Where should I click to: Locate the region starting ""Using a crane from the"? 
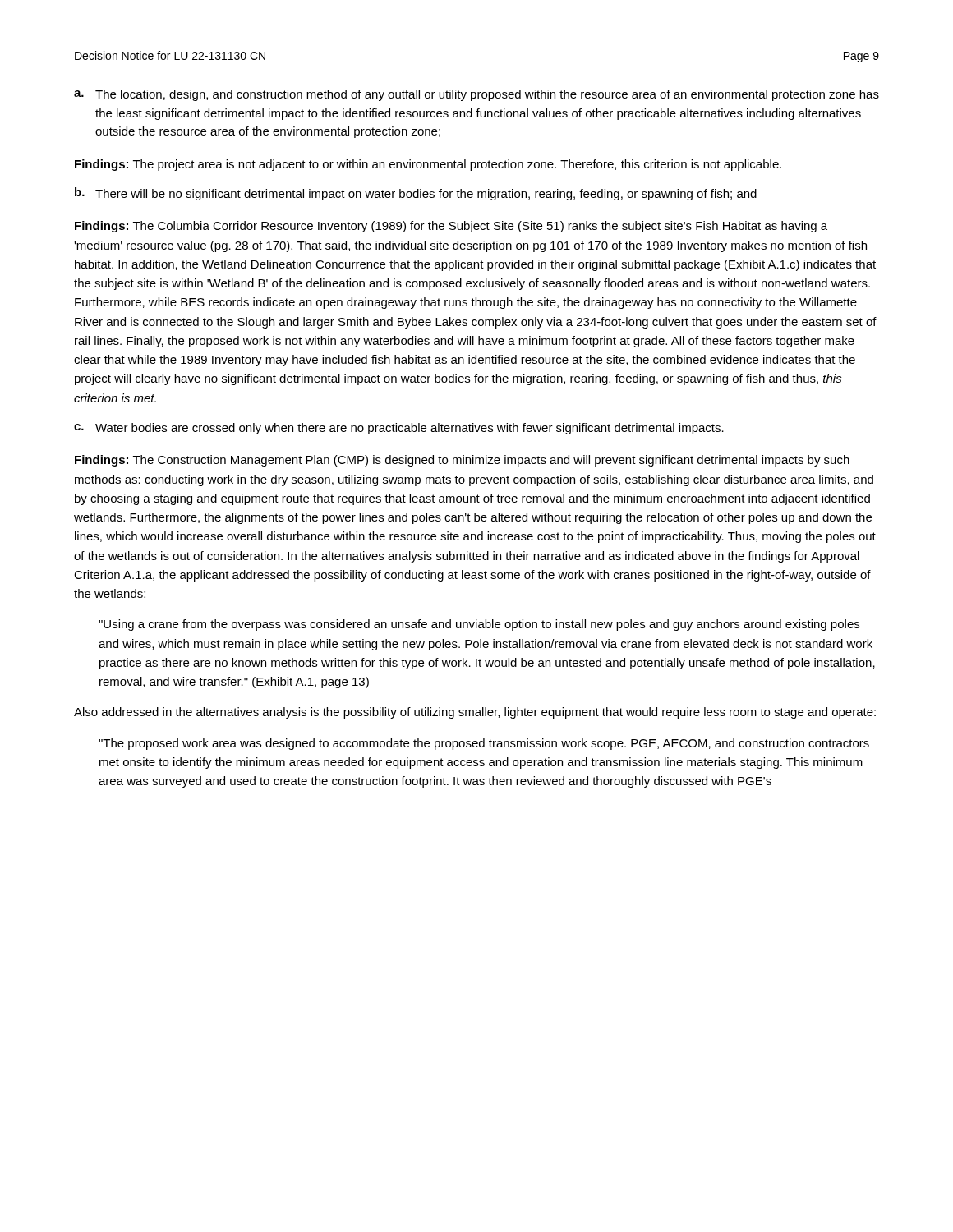pyautogui.click(x=487, y=653)
